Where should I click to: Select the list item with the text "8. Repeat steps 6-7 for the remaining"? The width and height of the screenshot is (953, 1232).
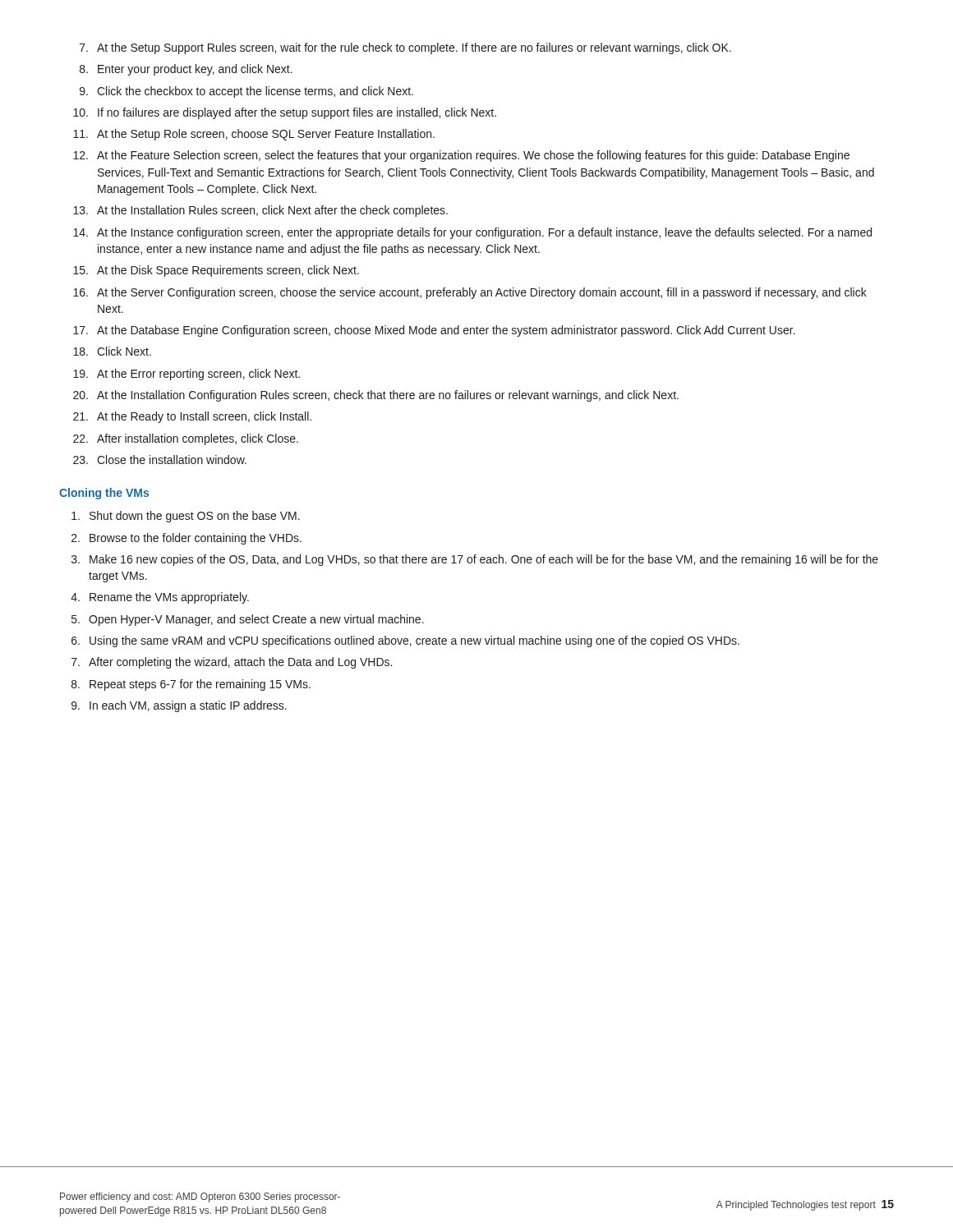191,685
